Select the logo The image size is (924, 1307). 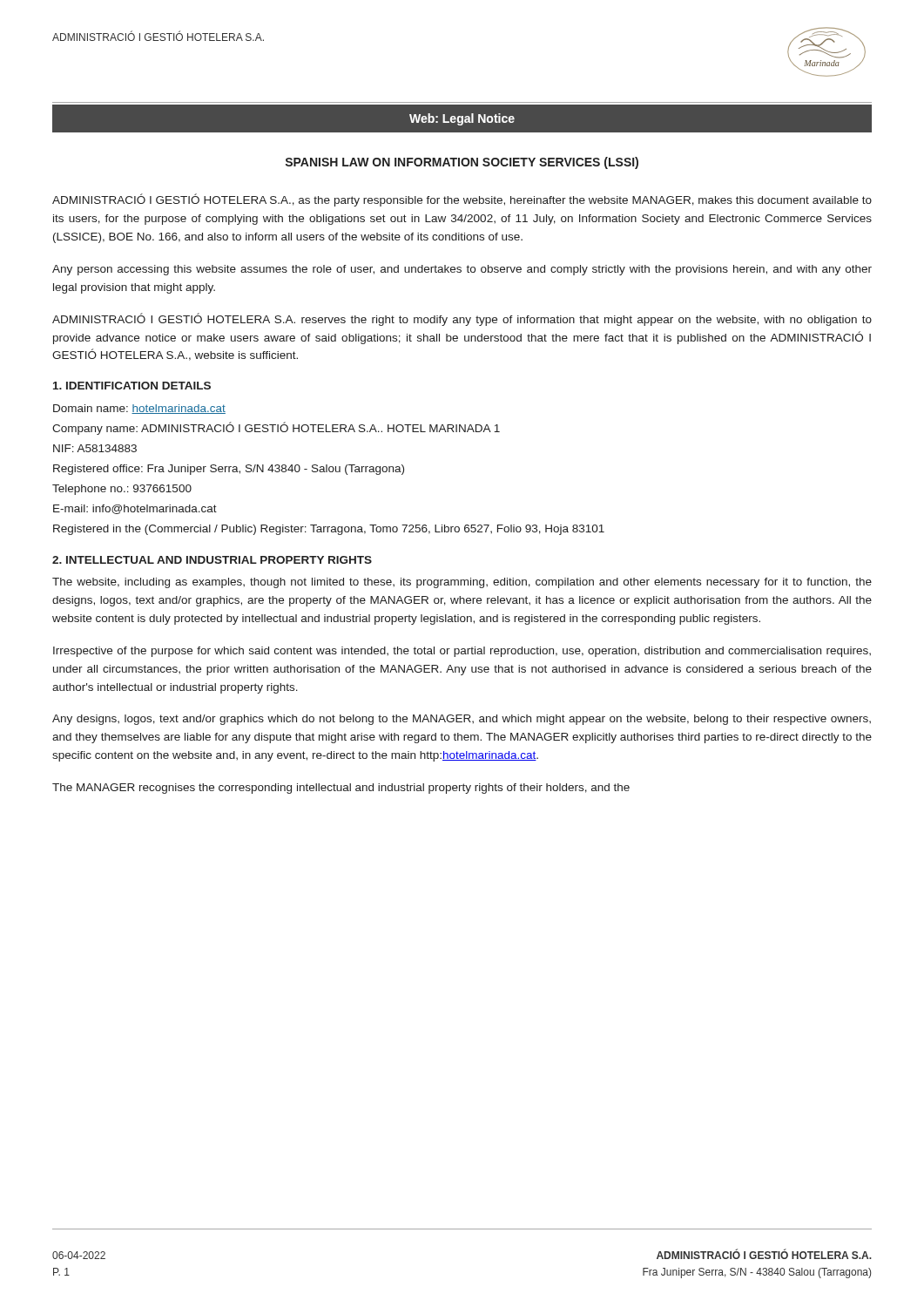[x=802, y=54]
